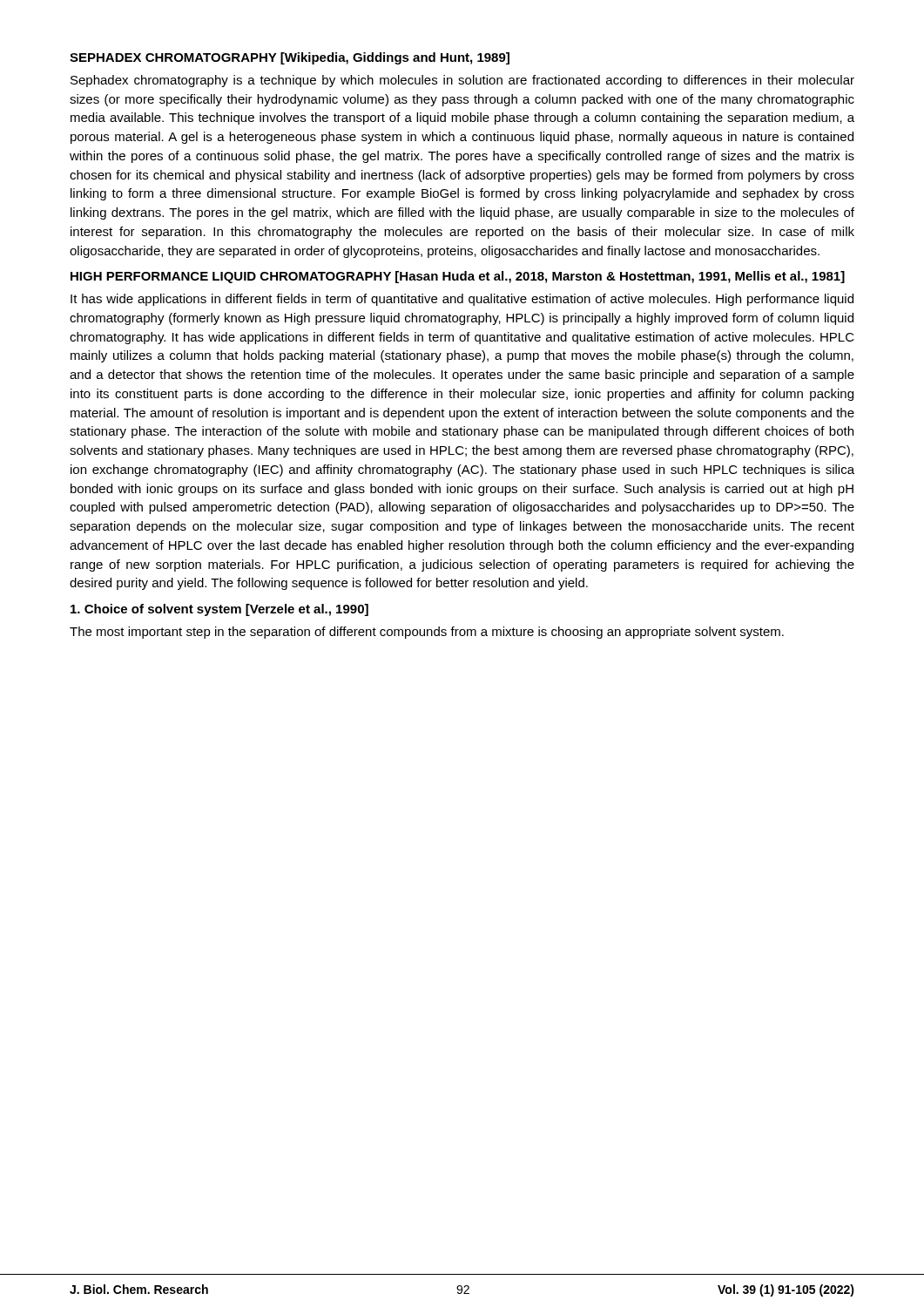Image resolution: width=924 pixels, height=1307 pixels.
Task: Select the region starting "SEPHADEX CHROMATOGRAPHY [Wikipedia,"
Action: (x=290, y=57)
